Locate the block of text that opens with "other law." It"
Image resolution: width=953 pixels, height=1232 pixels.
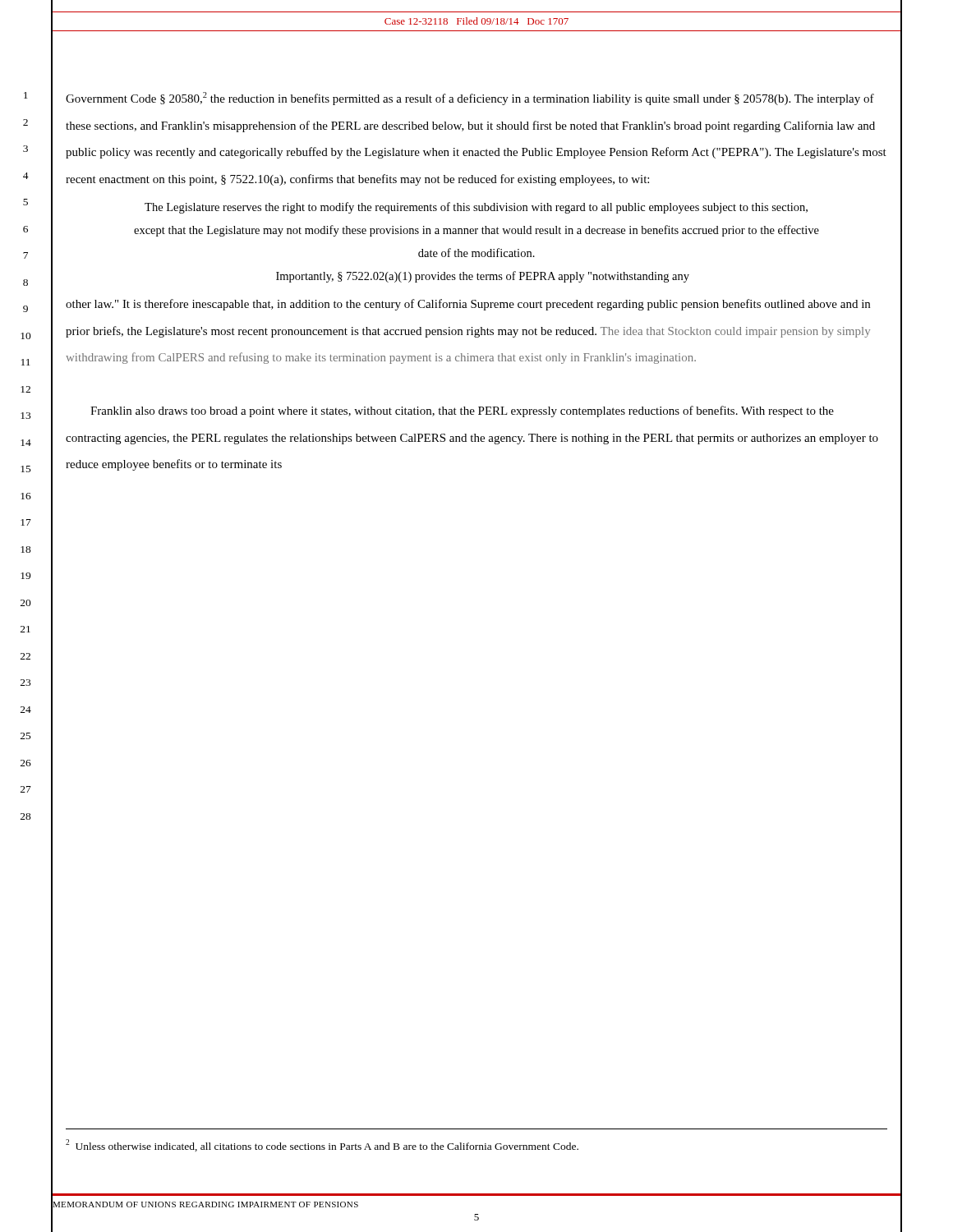coord(468,331)
